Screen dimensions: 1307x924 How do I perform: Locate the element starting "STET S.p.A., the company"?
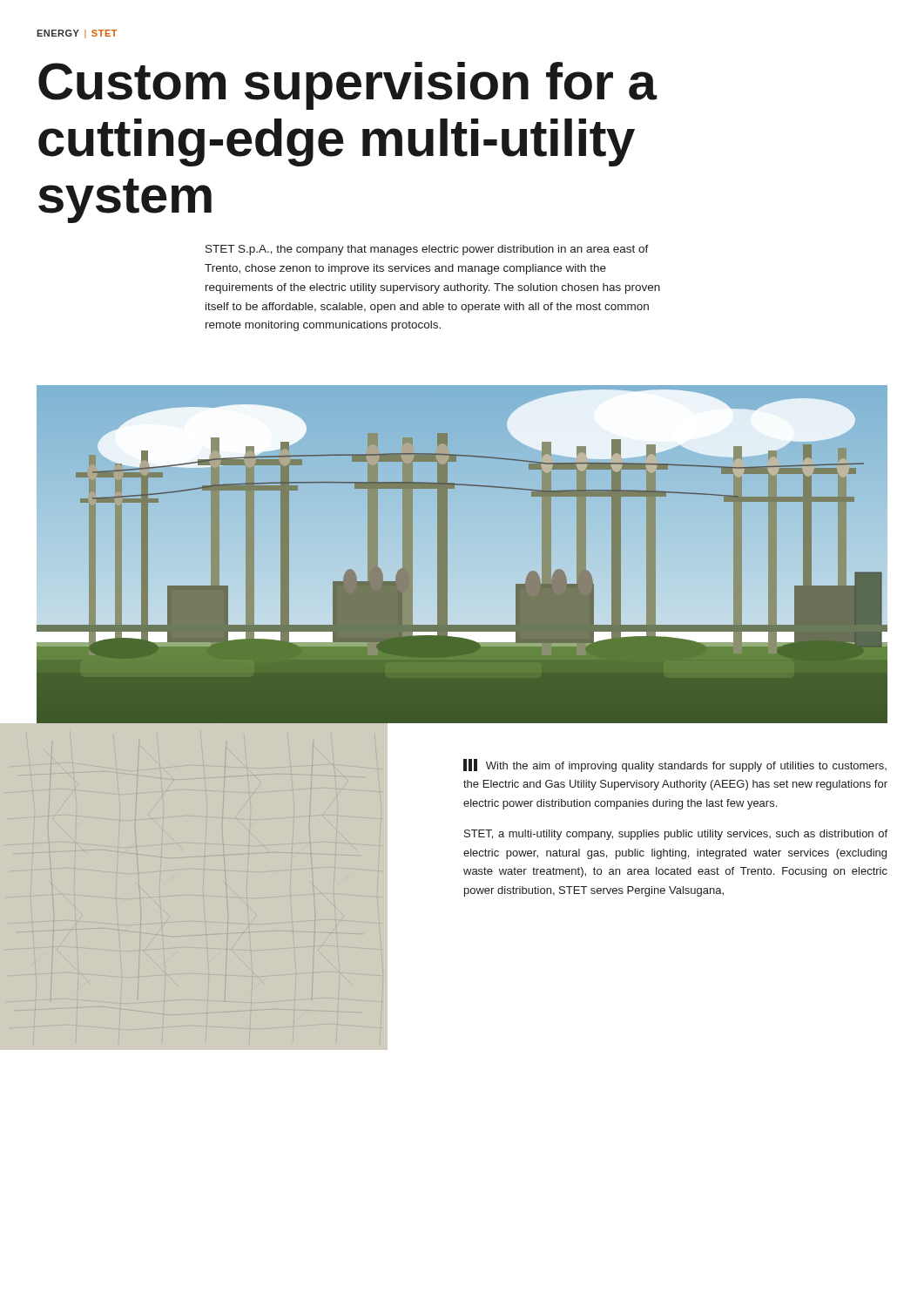(x=433, y=287)
